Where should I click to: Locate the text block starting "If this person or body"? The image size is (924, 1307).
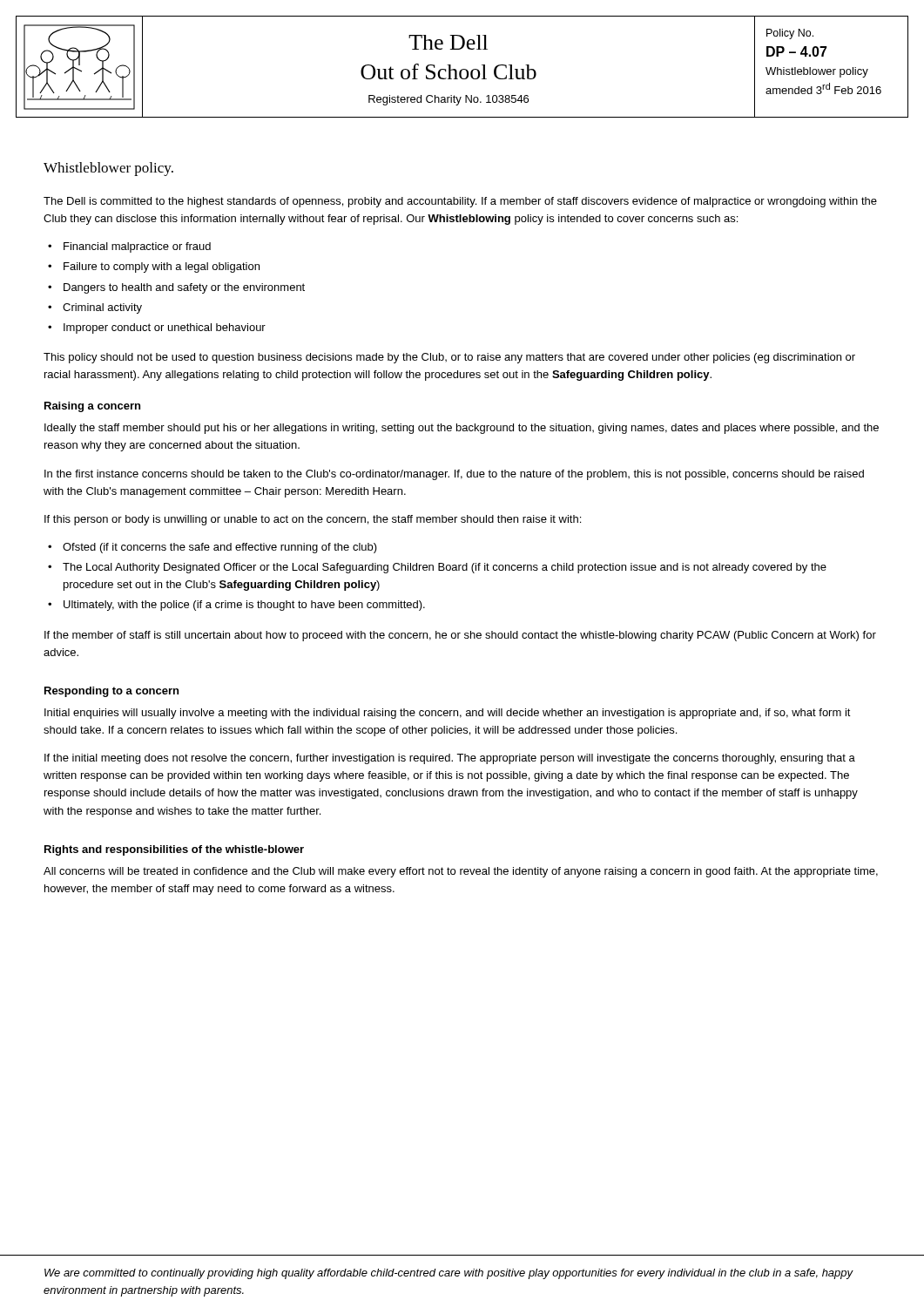313,519
